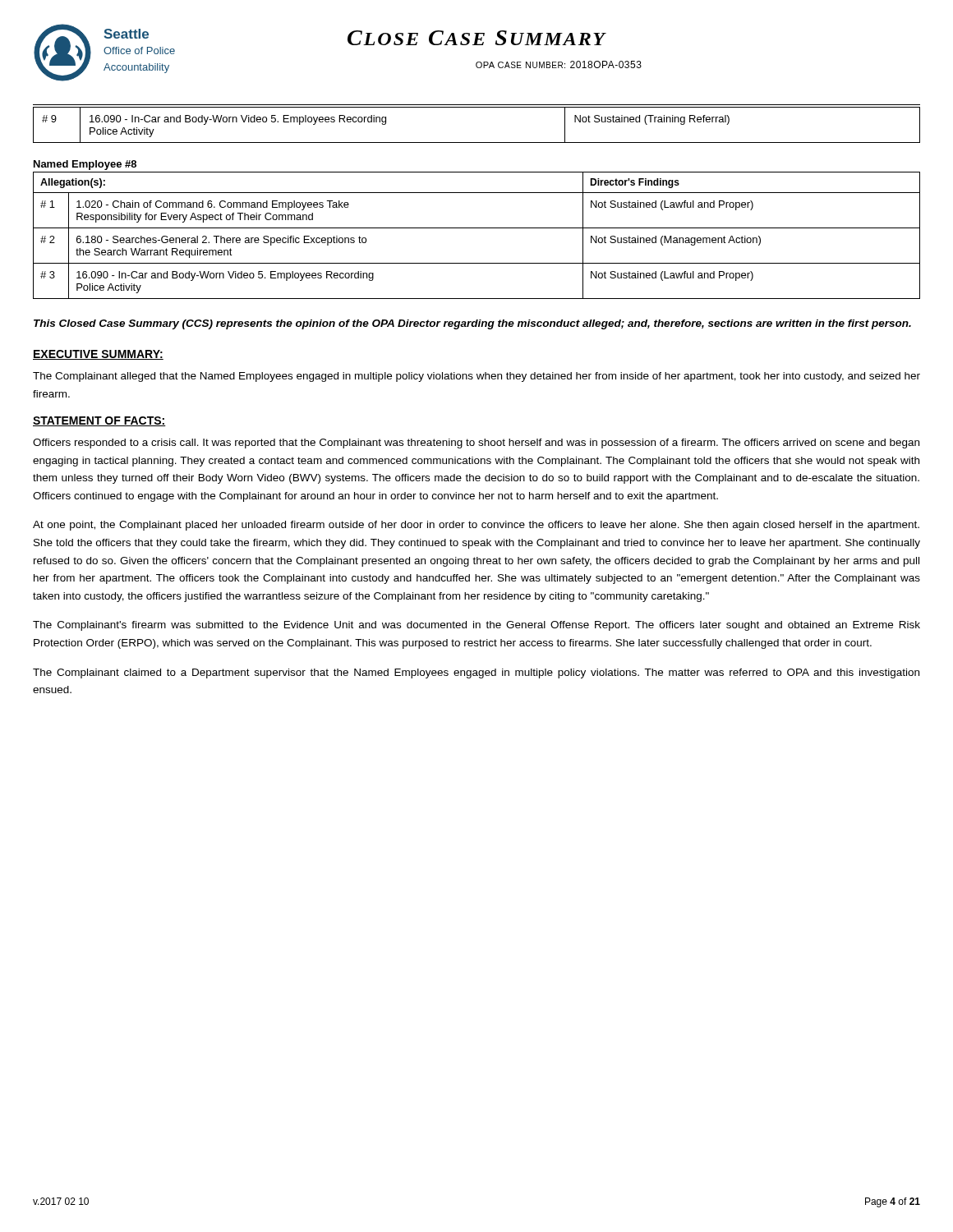Viewport: 953px width, 1232px height.
Task: Select the text containing "OPA CASE NUMBER: 2018OPA-0353"
Action: (559, 65)
